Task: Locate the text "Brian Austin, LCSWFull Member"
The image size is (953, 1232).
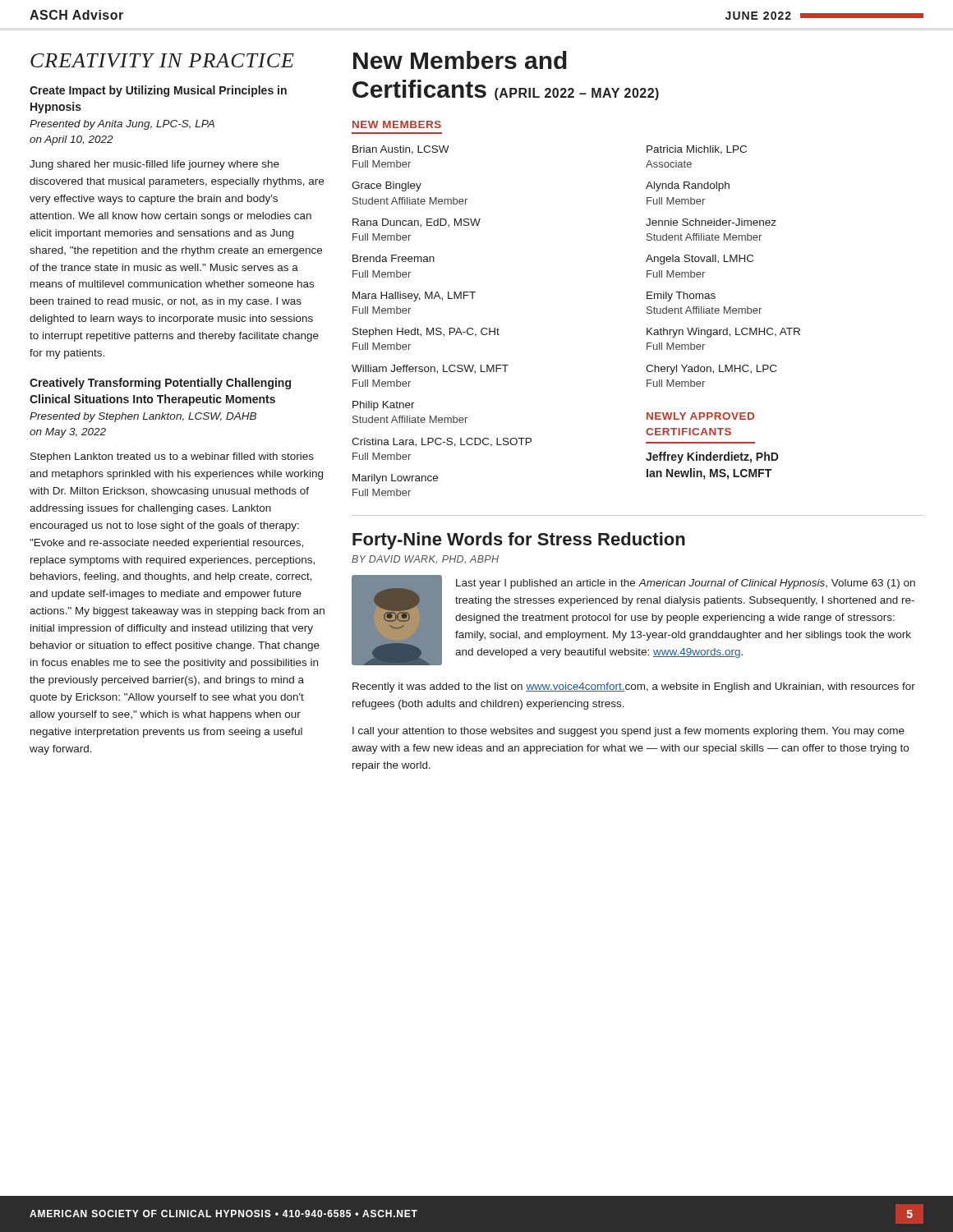Action: click(400, 157)
